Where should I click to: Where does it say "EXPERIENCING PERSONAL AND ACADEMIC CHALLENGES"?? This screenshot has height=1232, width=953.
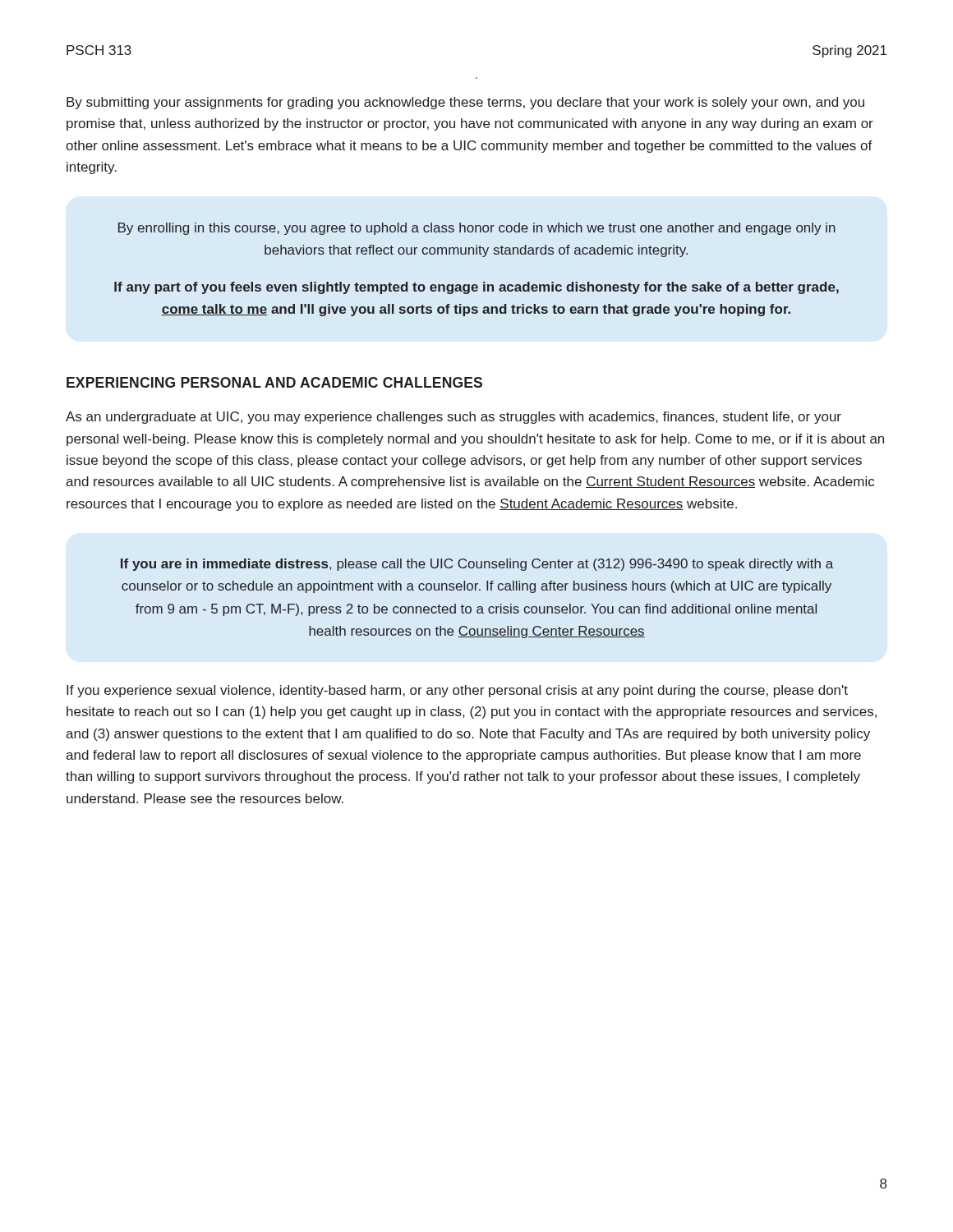274,383
